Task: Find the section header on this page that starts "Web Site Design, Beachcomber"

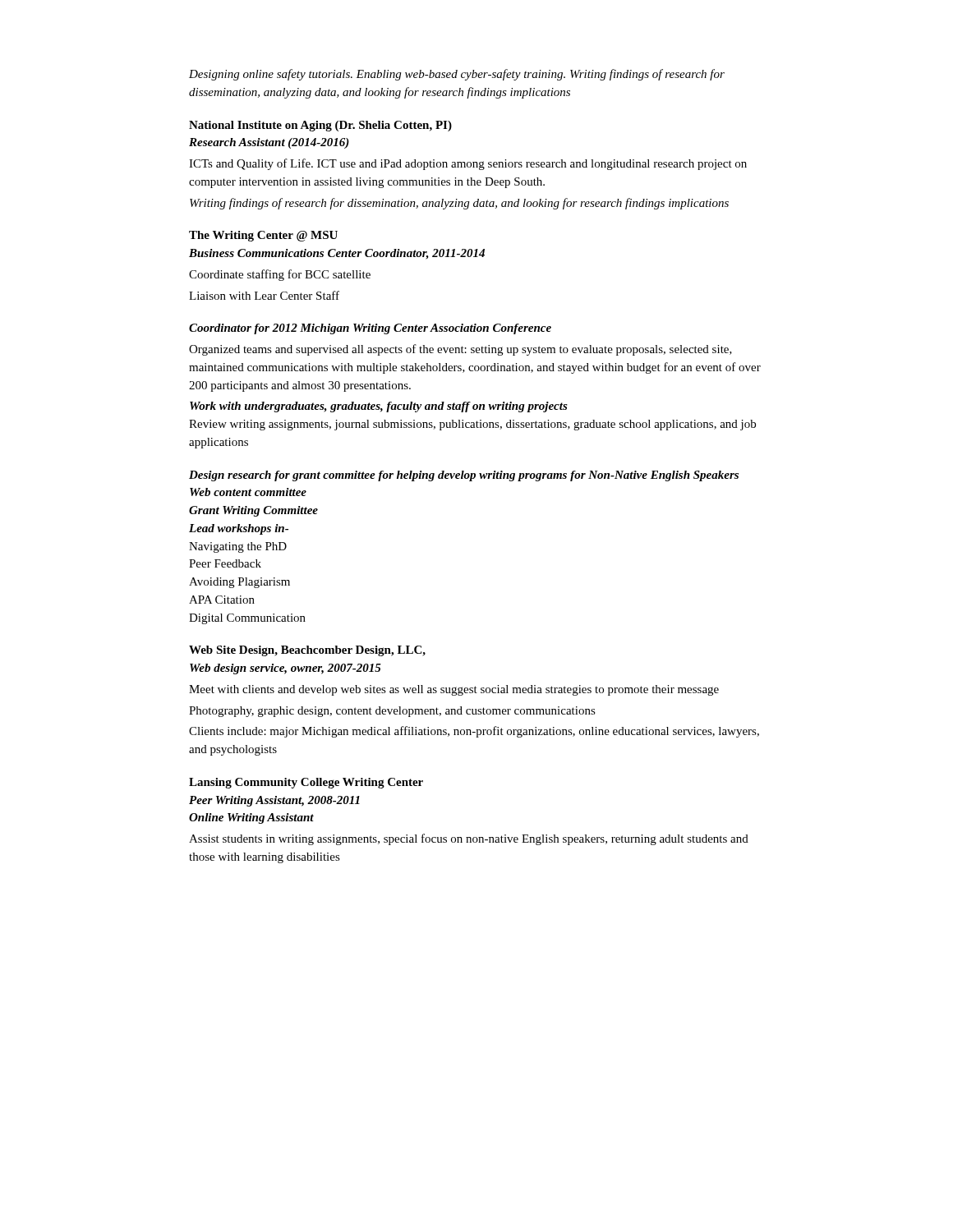Action: pyautogui.click(x=307, y=651)
